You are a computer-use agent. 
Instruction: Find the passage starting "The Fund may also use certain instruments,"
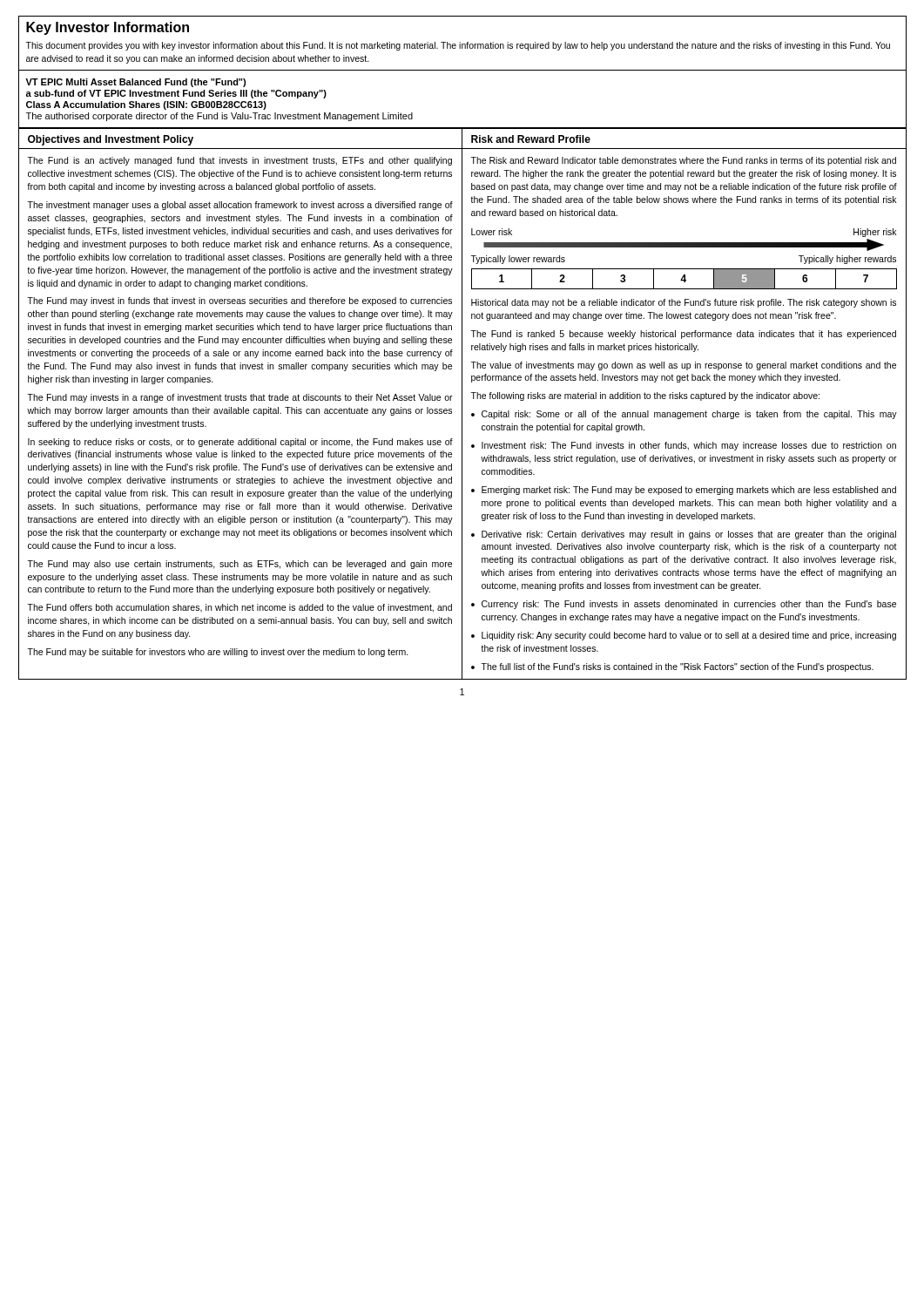pyautogui.click(x=240, y=576)
